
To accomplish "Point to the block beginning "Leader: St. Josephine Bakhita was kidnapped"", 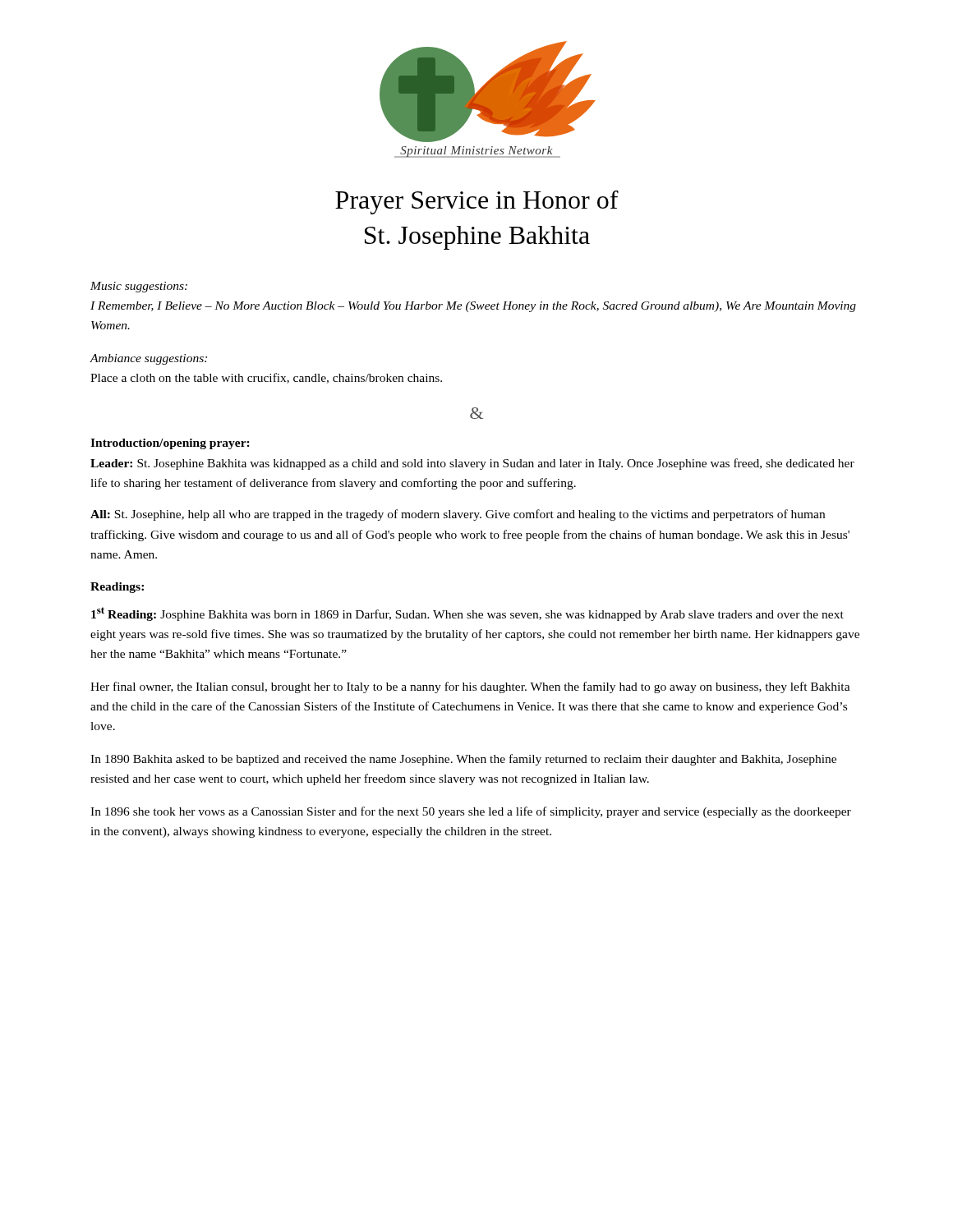I will point(476,509).
